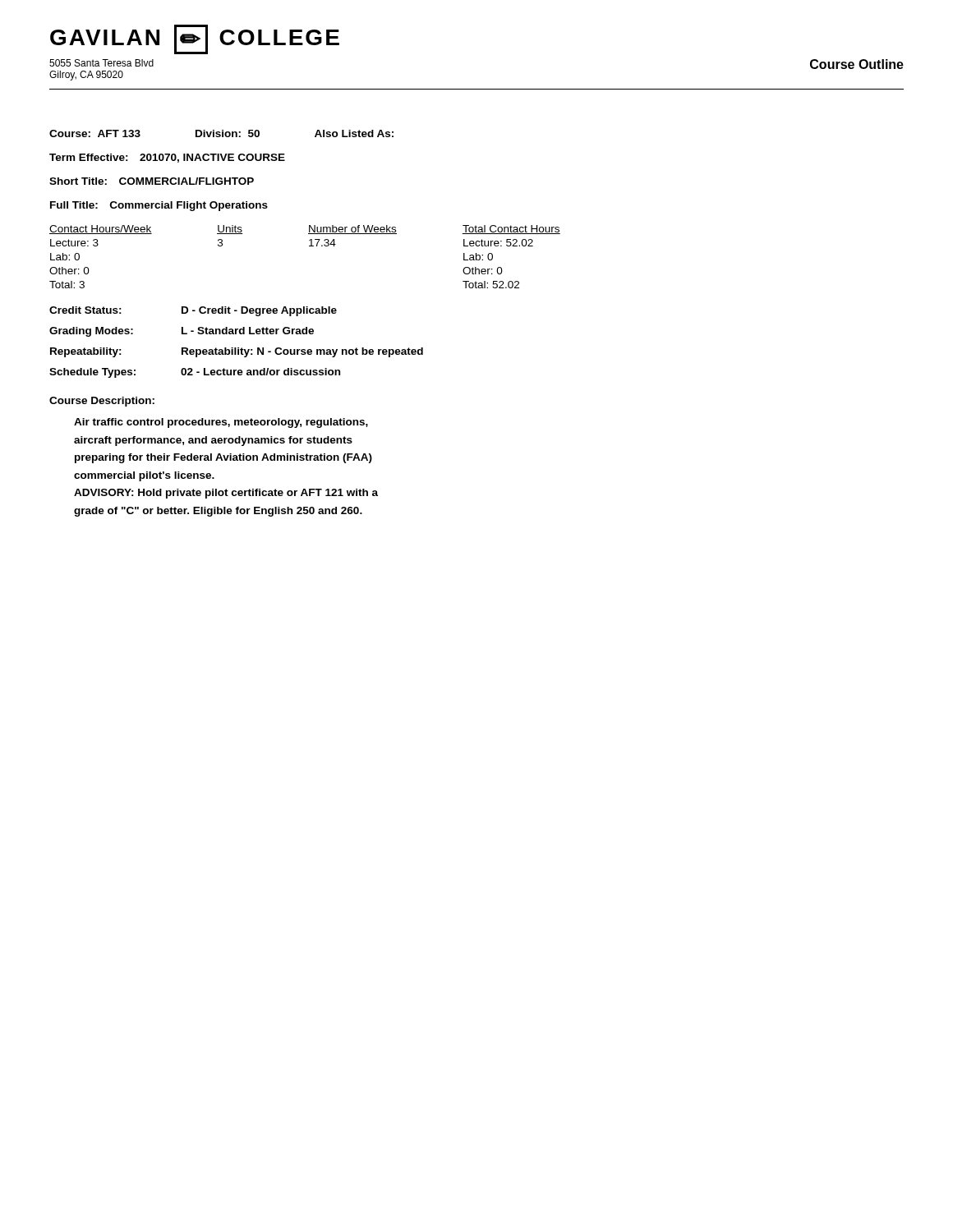Click the passage that begins "Grading Modes: L -"
This screenshot has width=953, height=1232.
[182, 331]
